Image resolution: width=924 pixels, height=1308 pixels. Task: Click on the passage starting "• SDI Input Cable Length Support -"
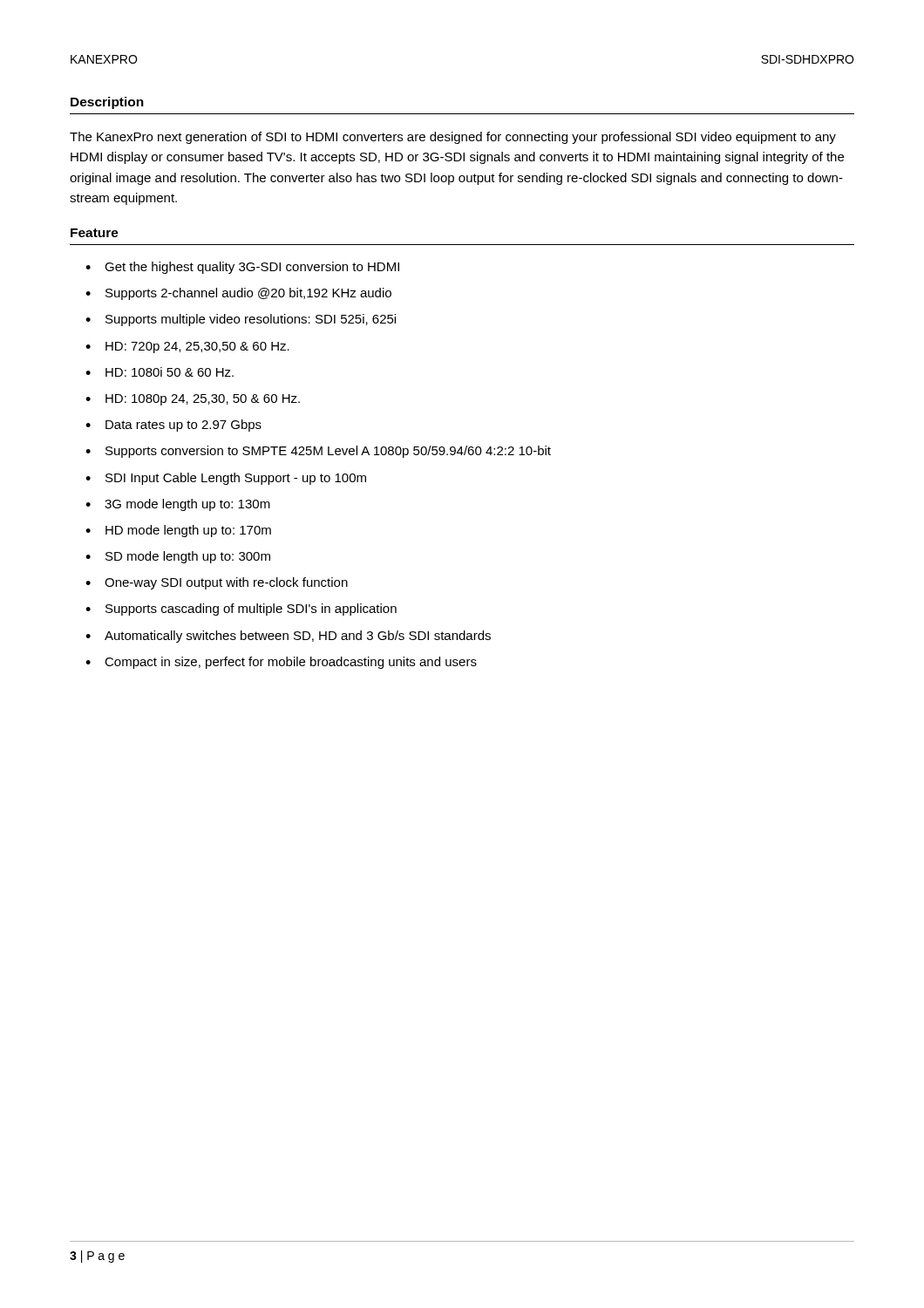tap(226, 479)
